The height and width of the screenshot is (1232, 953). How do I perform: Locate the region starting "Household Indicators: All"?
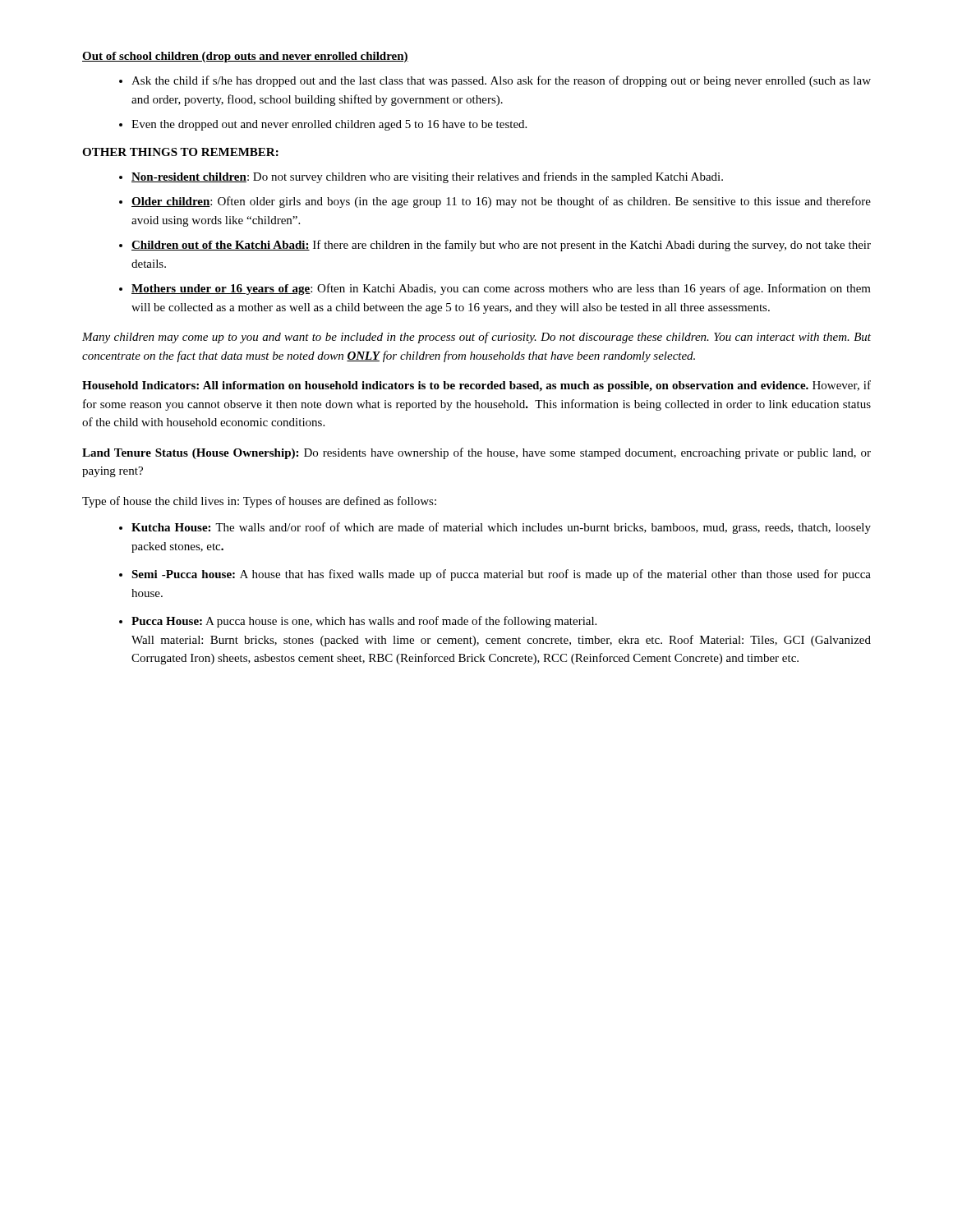(x=476, y=404)
